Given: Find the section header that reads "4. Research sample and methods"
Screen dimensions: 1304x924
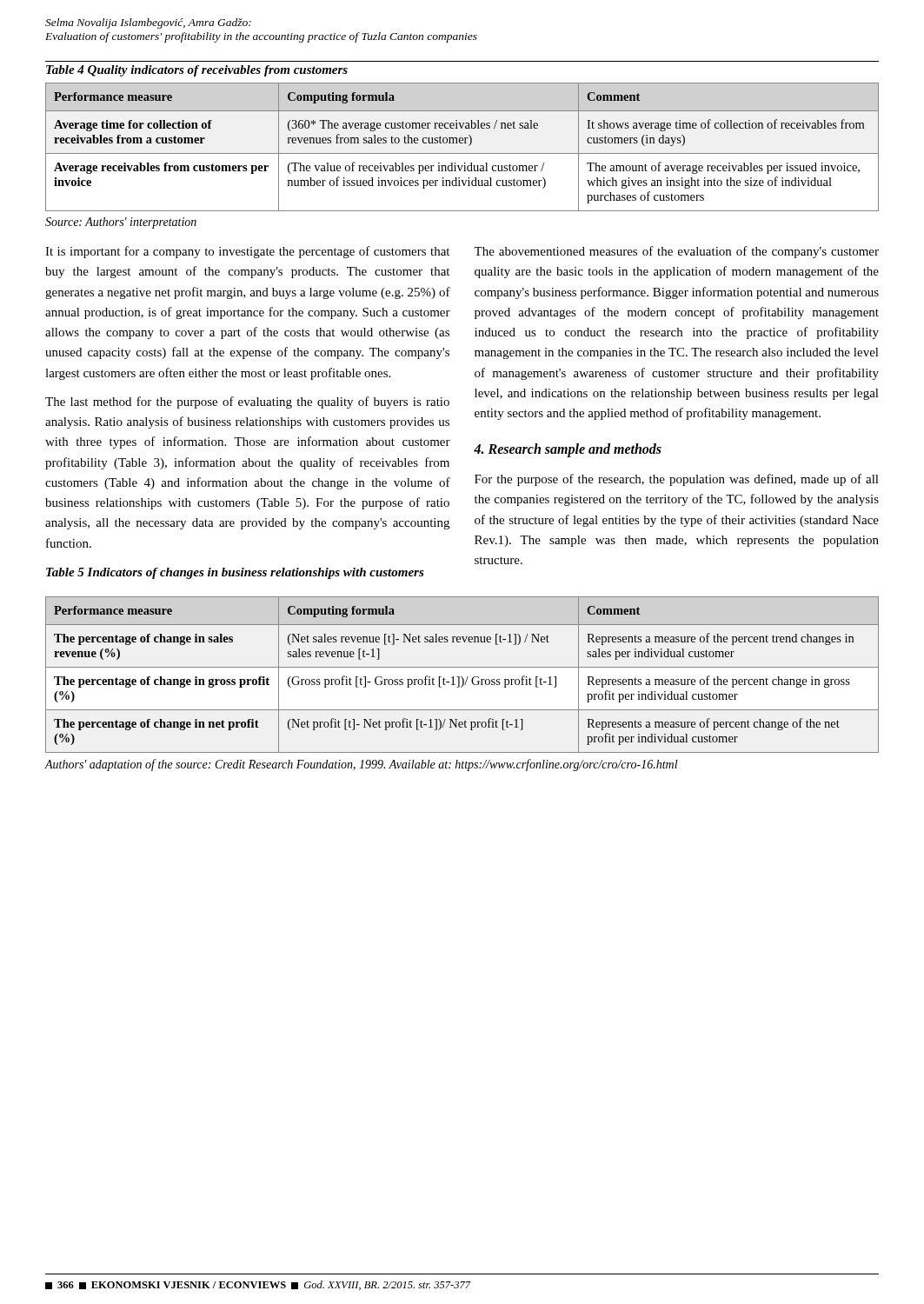Looking at the screenshot, I should [x=568, y=449].
